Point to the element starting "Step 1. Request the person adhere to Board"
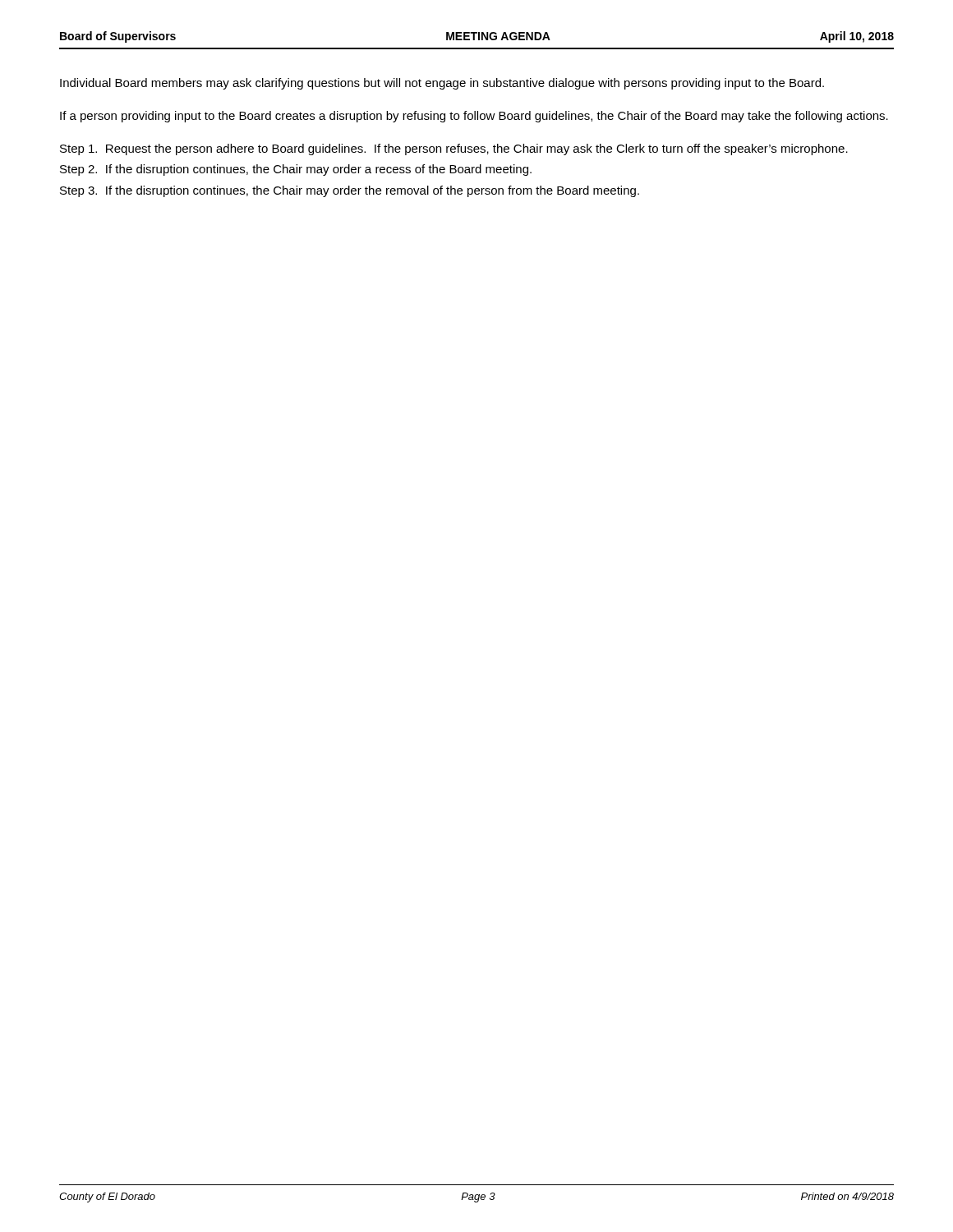The width and height of the screenshot is (953, 1232). (x=454, y=148)
